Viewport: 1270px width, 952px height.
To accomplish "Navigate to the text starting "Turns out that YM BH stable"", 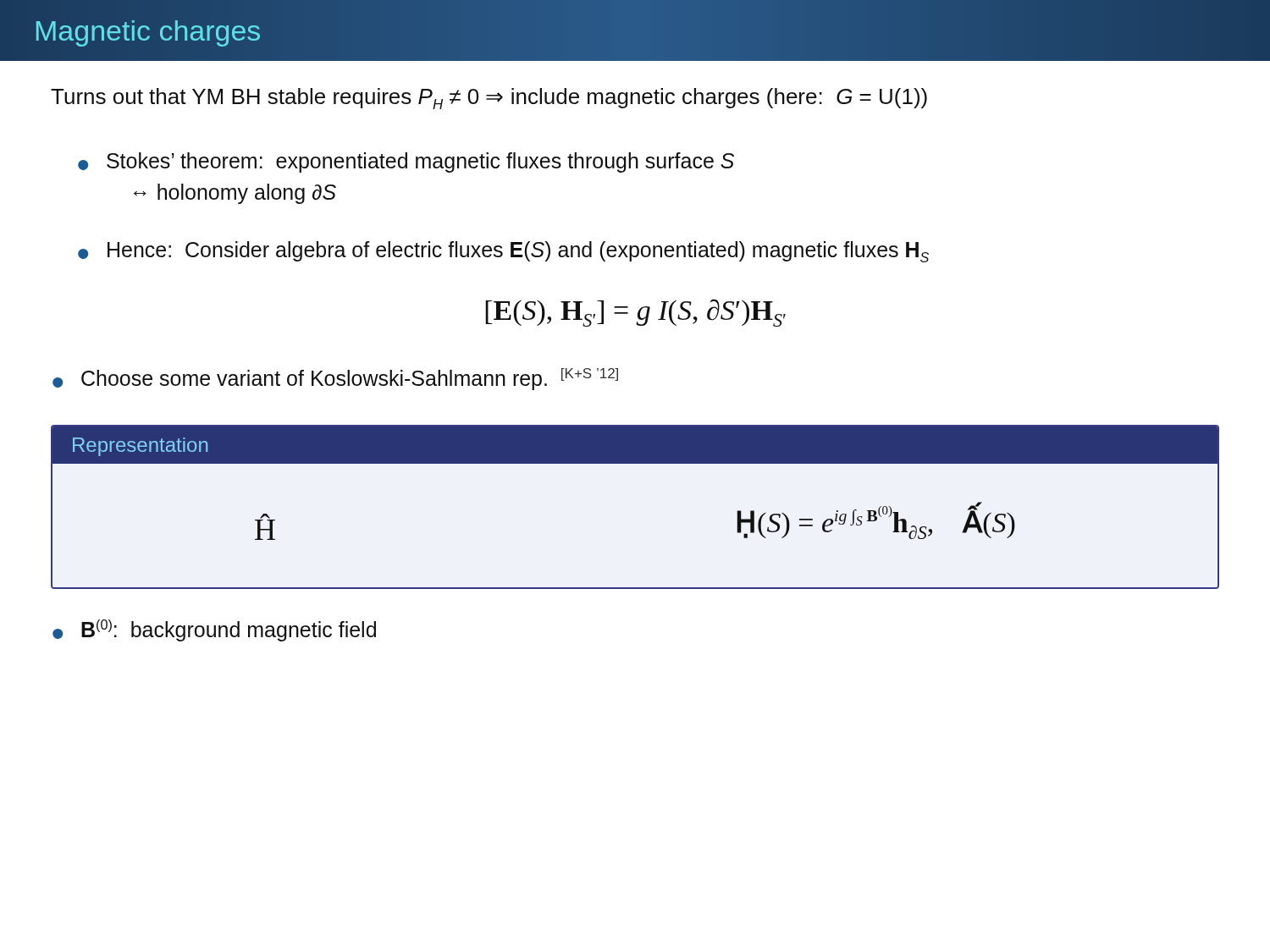I will (x=489, y=98).
